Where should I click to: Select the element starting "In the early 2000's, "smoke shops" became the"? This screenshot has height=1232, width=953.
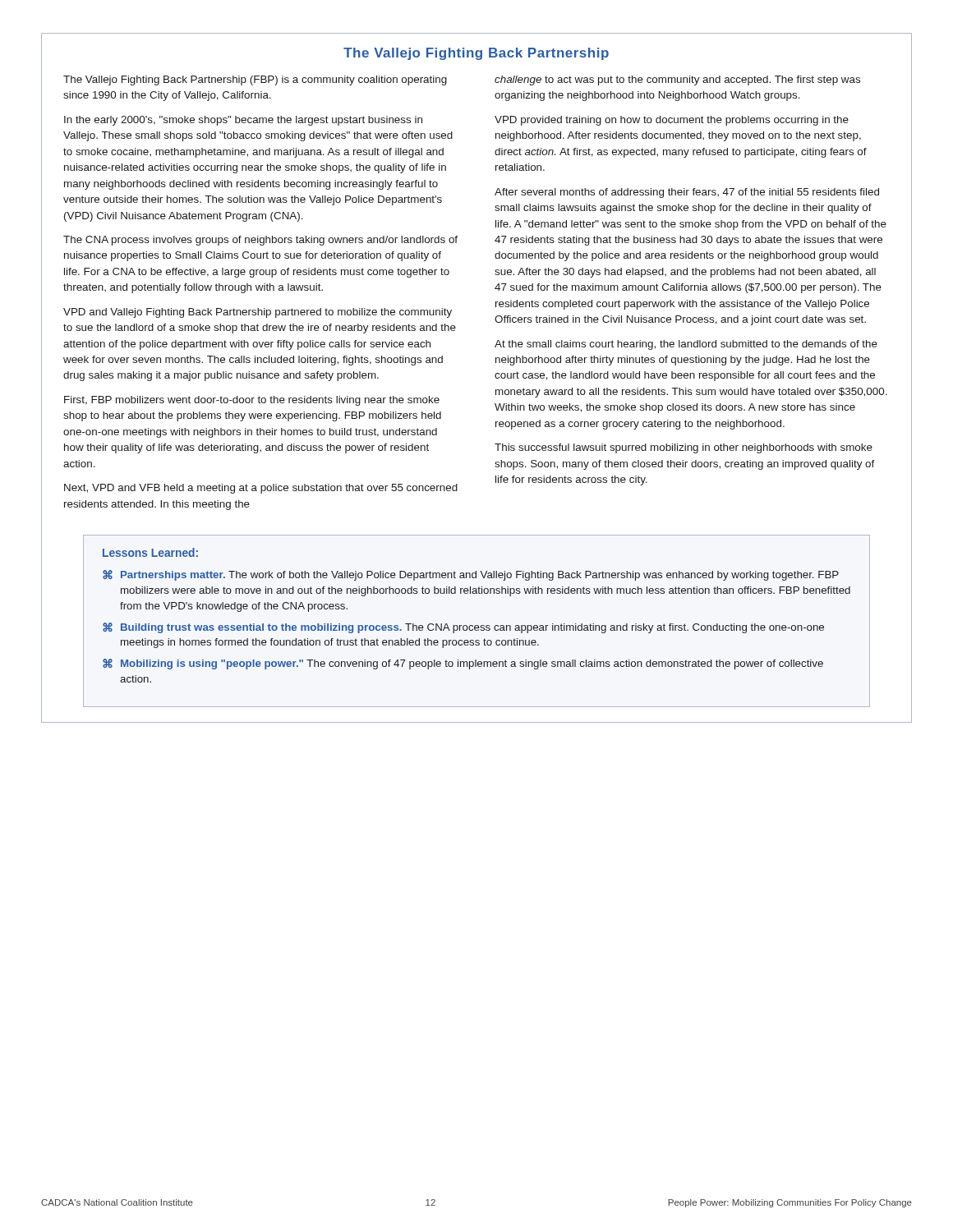tap(258, 167)
